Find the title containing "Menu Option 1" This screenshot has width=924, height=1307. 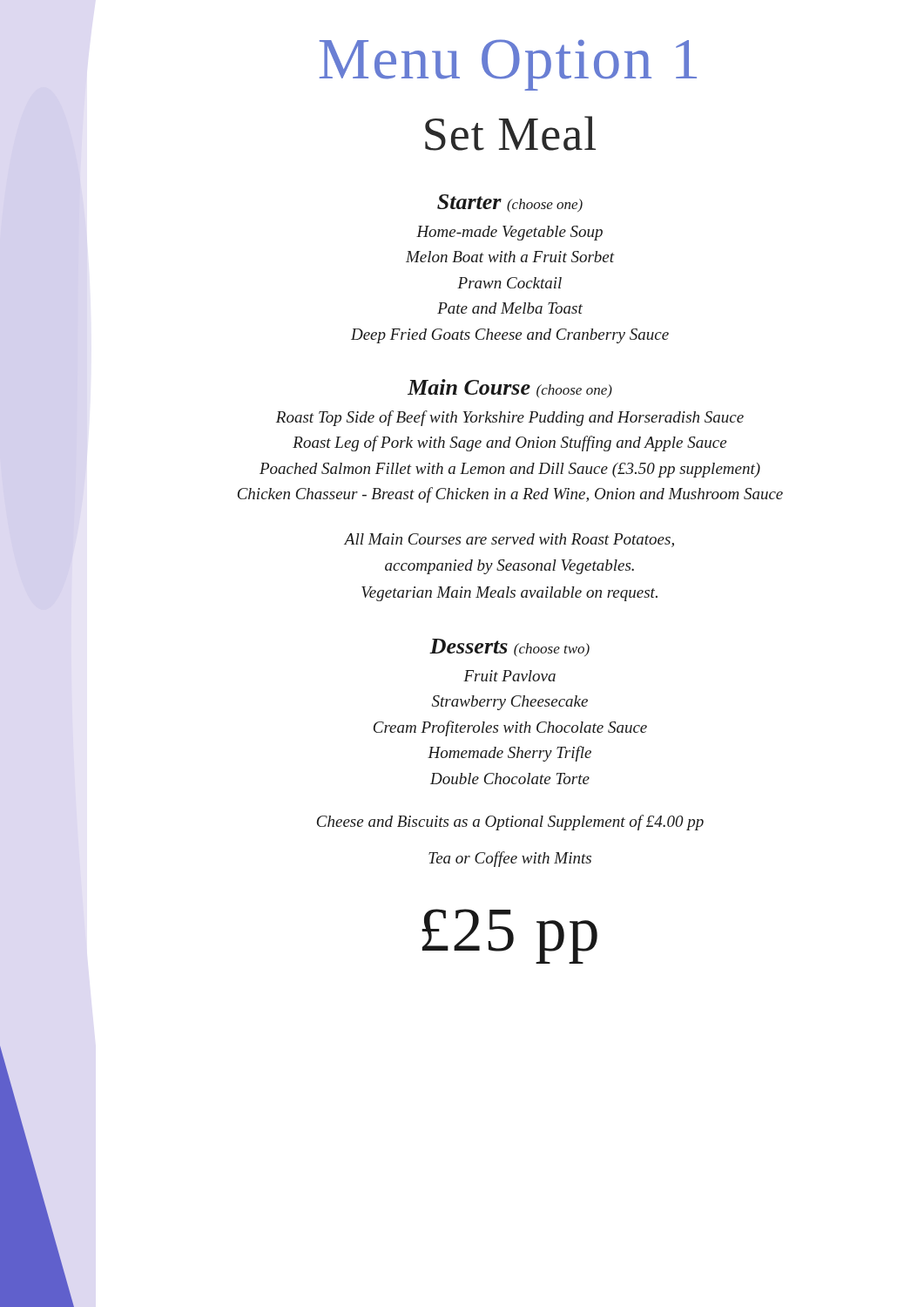point(510,59)
